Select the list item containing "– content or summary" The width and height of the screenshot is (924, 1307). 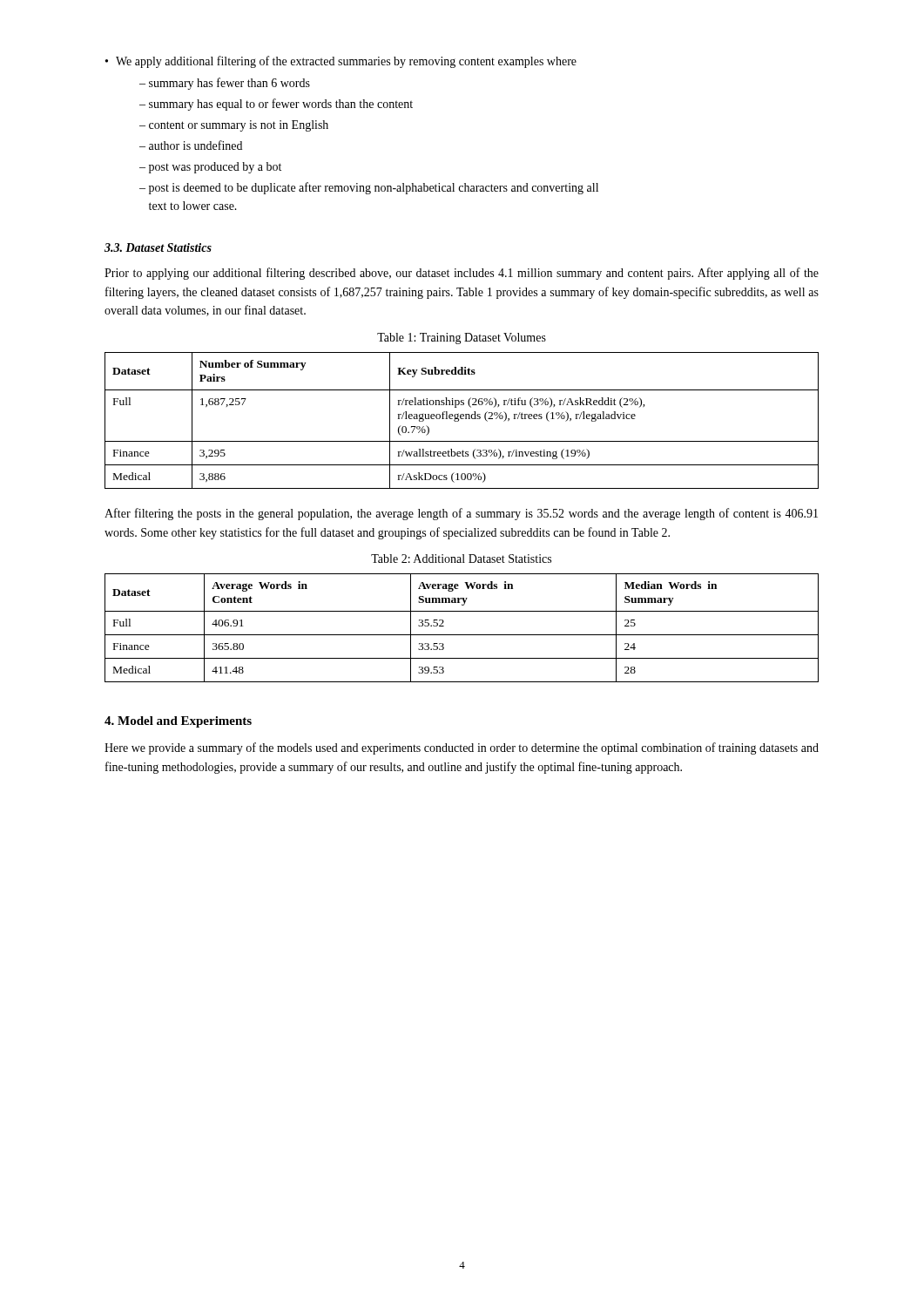coord(234,125)
